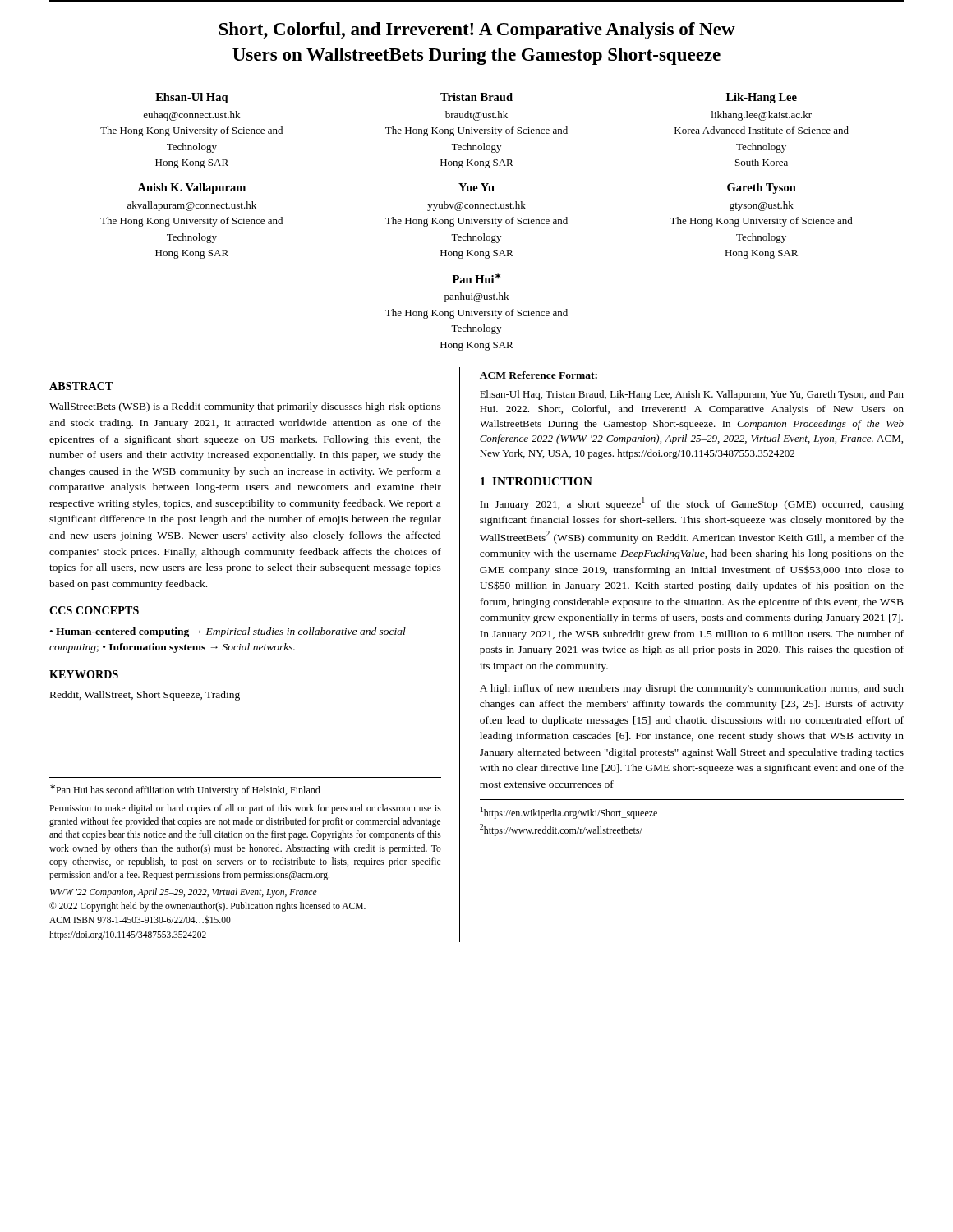Image resolution: width=953 pixels, height=1232 pixels.
Task: Click on the passage starting "WallStreetBets (WSB) is a Reddit community"
Action: 245,495
